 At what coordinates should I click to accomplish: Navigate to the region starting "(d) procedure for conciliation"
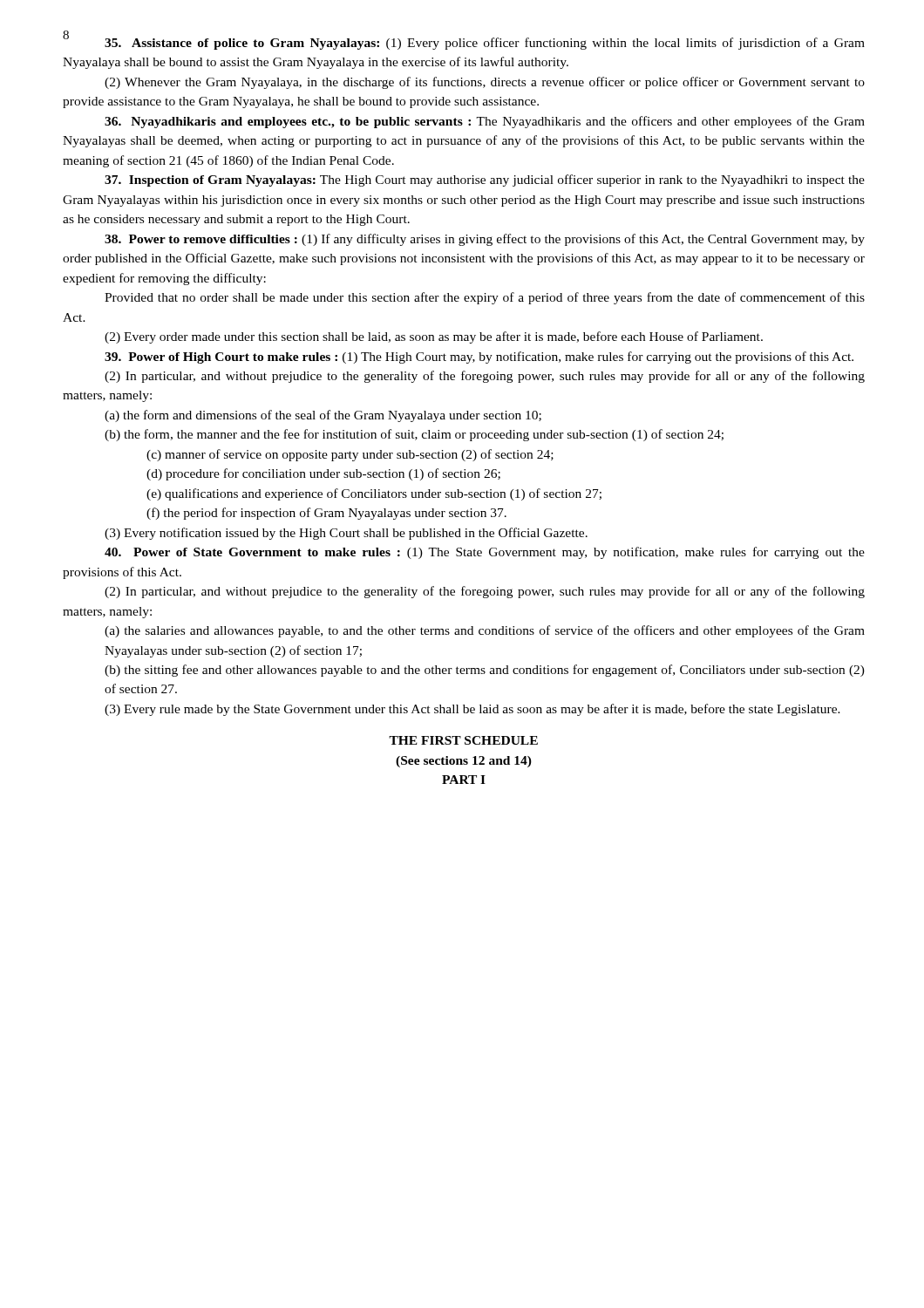464,474
